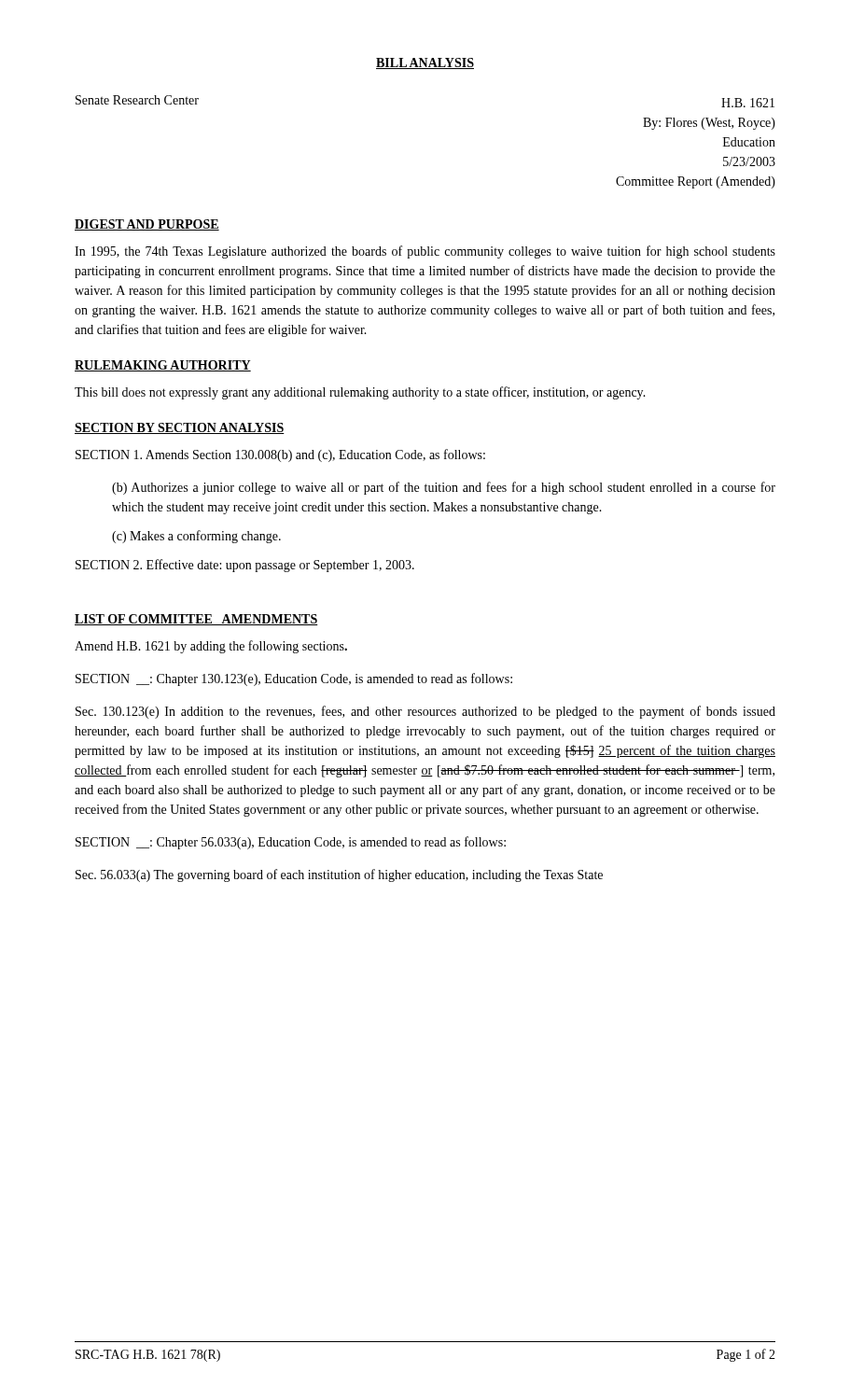
Task: Click on the passage starting "SECTION 2. Effective date: upon passage"
Action: coord(245,565)
